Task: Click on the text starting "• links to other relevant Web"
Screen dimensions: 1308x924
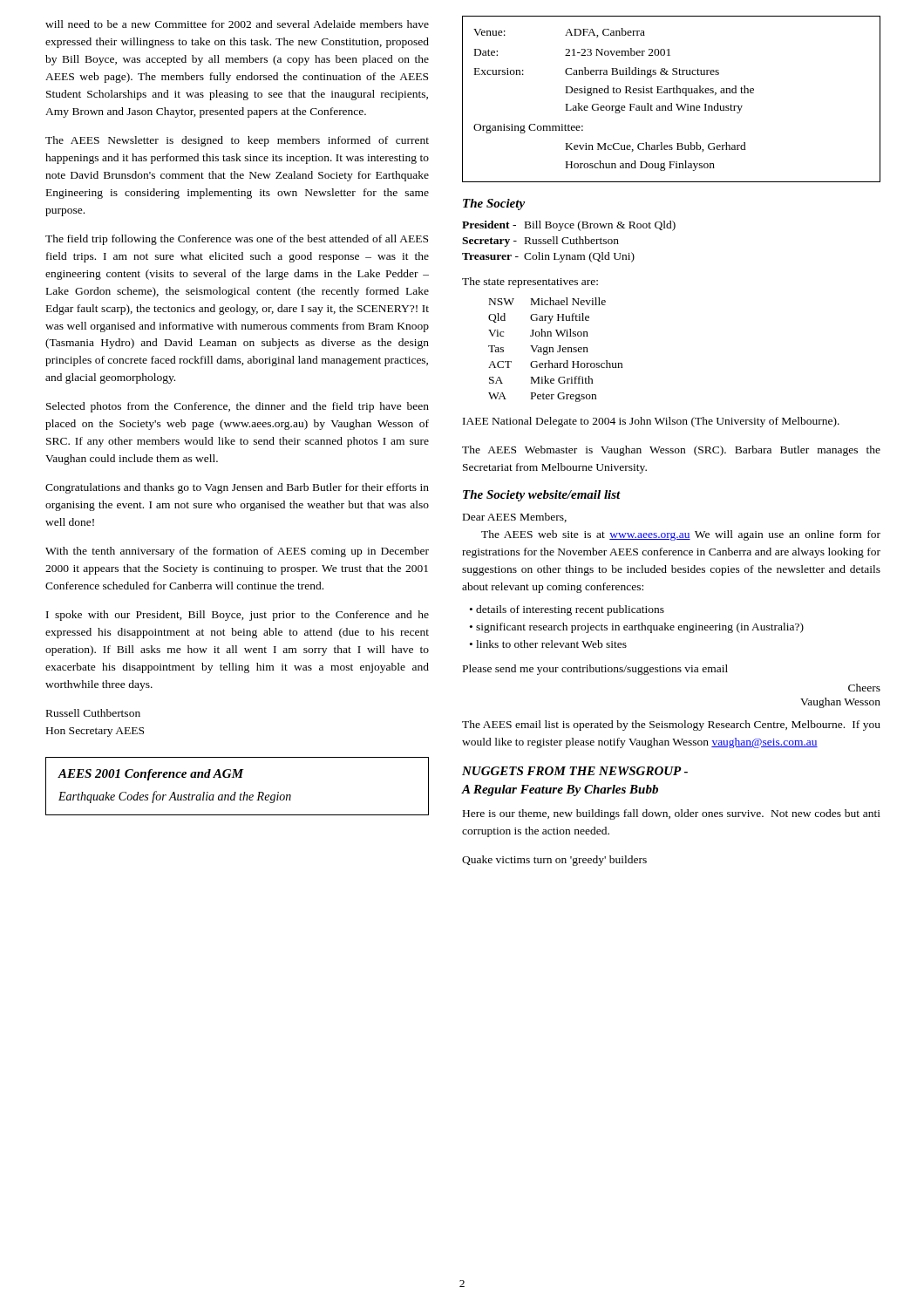Action: tap(548, 644)
